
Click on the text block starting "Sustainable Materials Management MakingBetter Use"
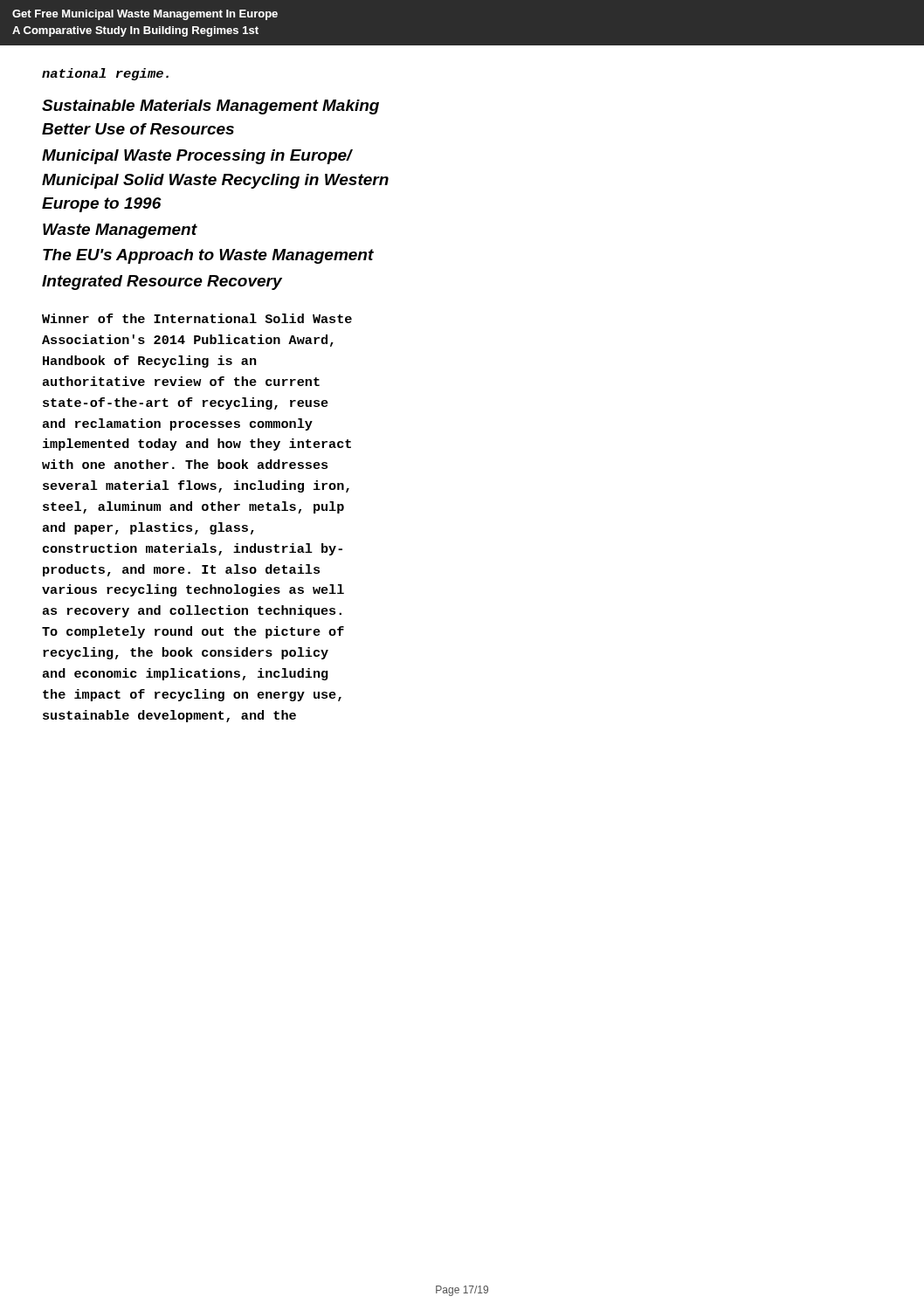211,117
